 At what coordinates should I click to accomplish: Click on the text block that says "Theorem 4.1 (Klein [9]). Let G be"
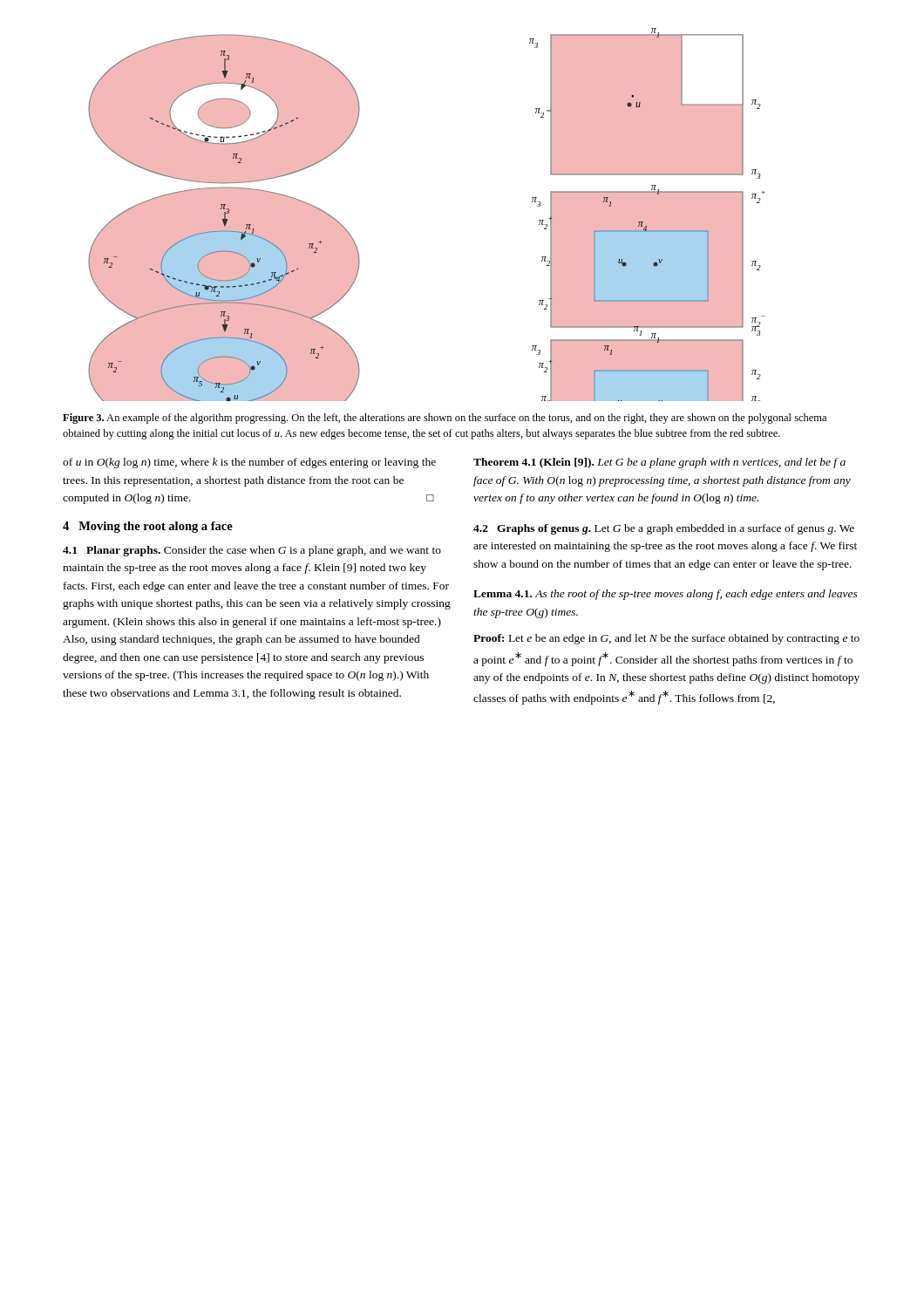662,480
